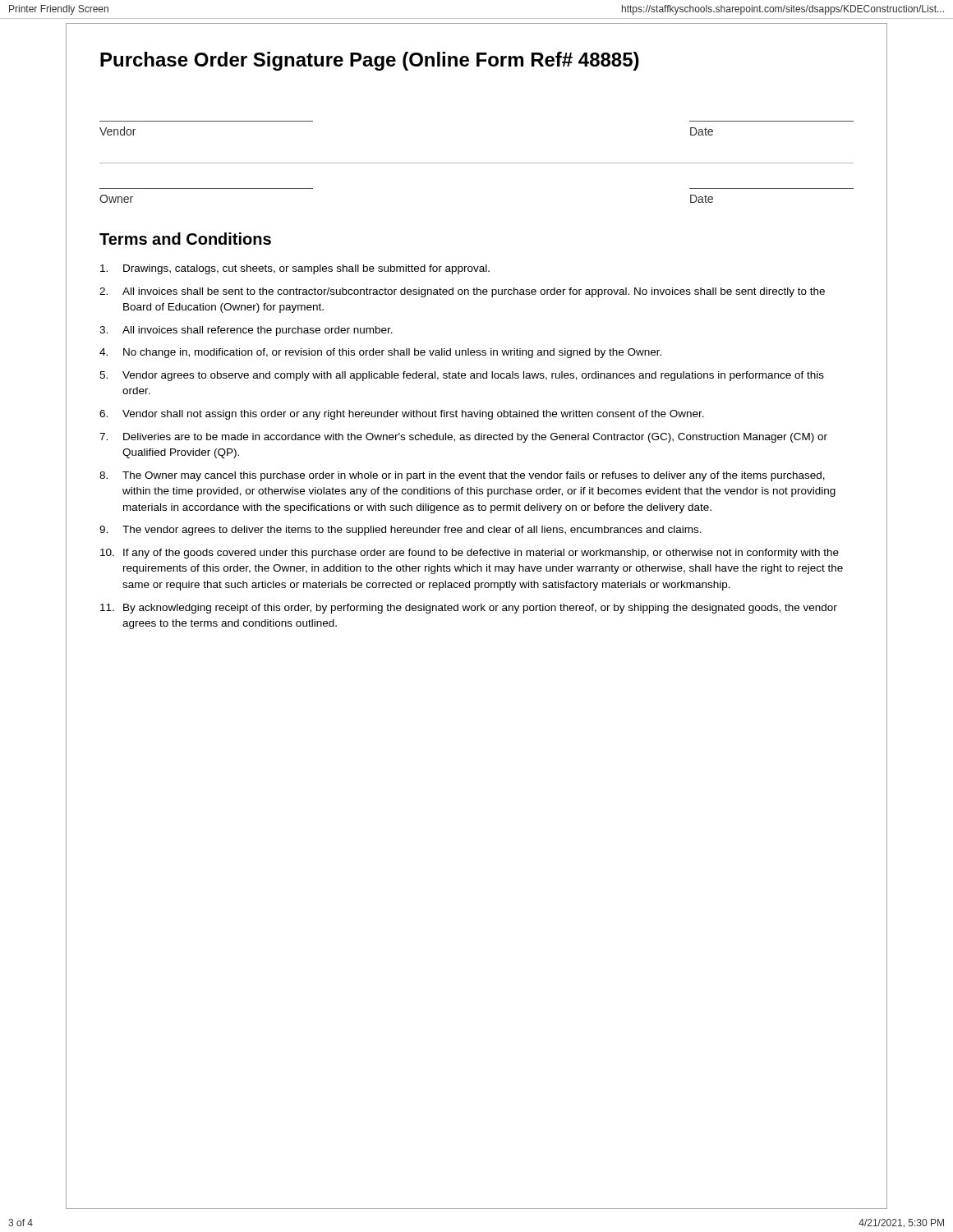Screen dimensions: 1232x953
Task: Point to the block beginning "7. Deliveries are to be"
Action: tap(476, 444)
